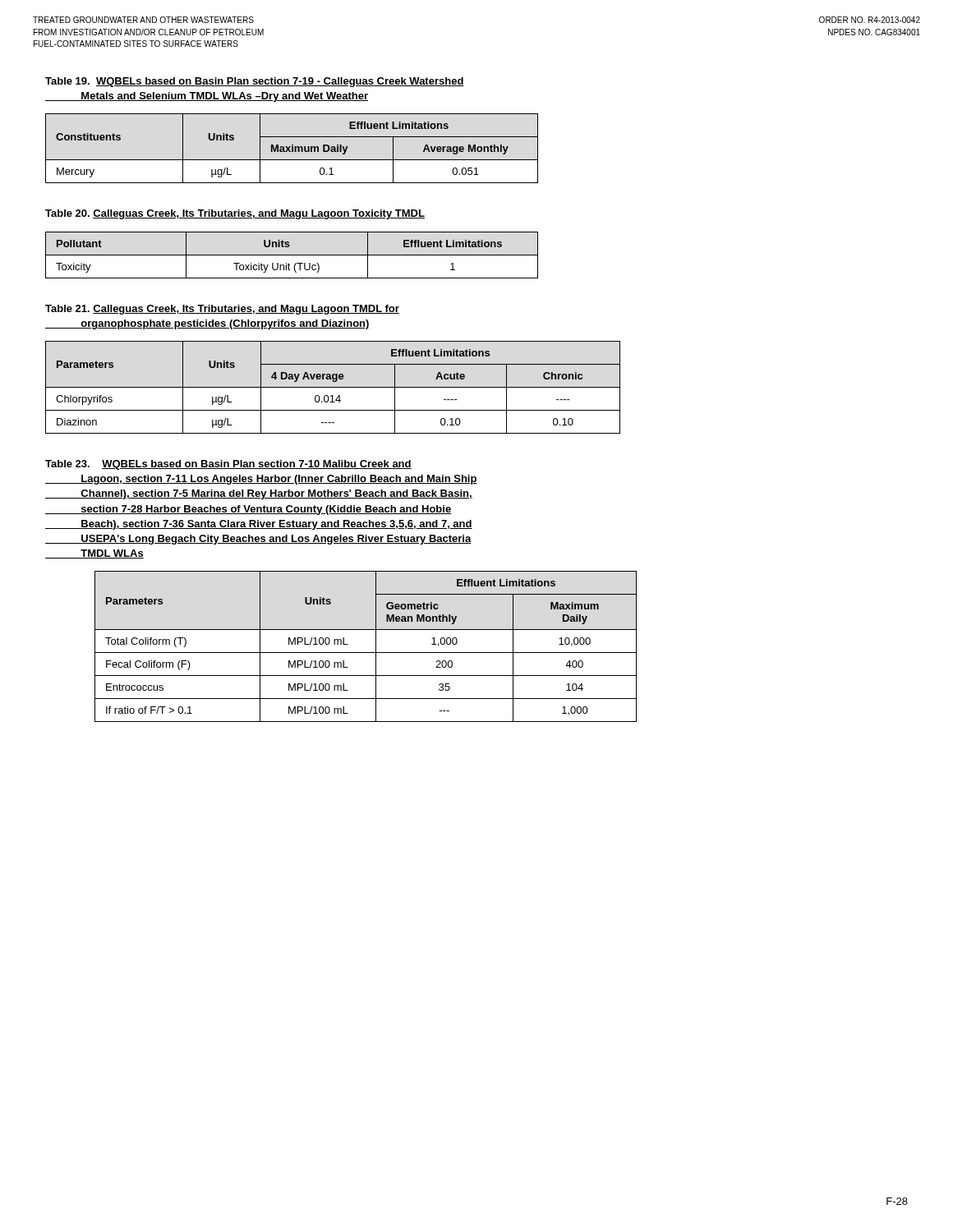Find the region starting "Table 19. WQBELs based on Basin Plan"
This screenshot has width=953, height=1232.
pos(254,88)
